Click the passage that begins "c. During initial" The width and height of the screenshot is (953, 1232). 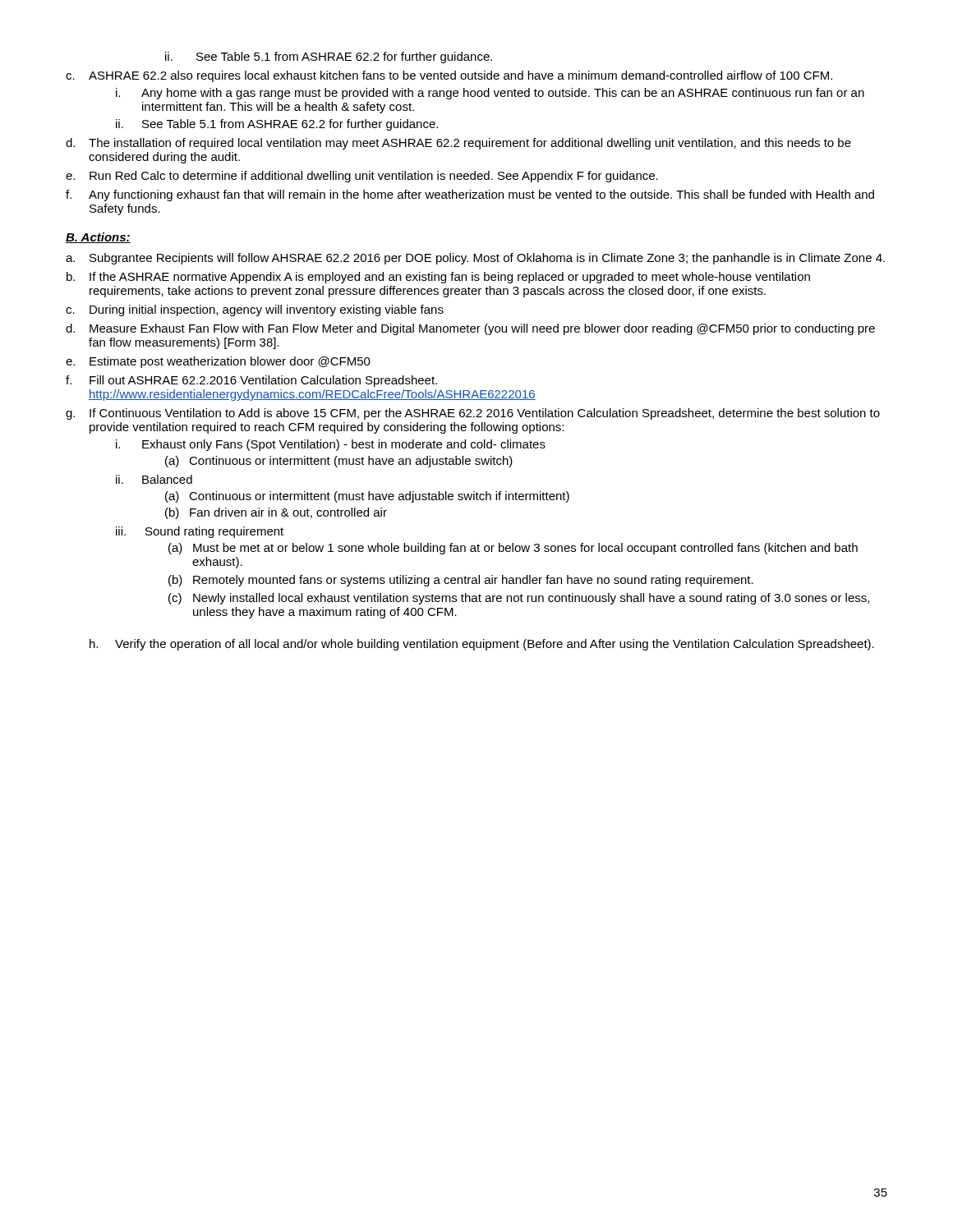[255, 310]
